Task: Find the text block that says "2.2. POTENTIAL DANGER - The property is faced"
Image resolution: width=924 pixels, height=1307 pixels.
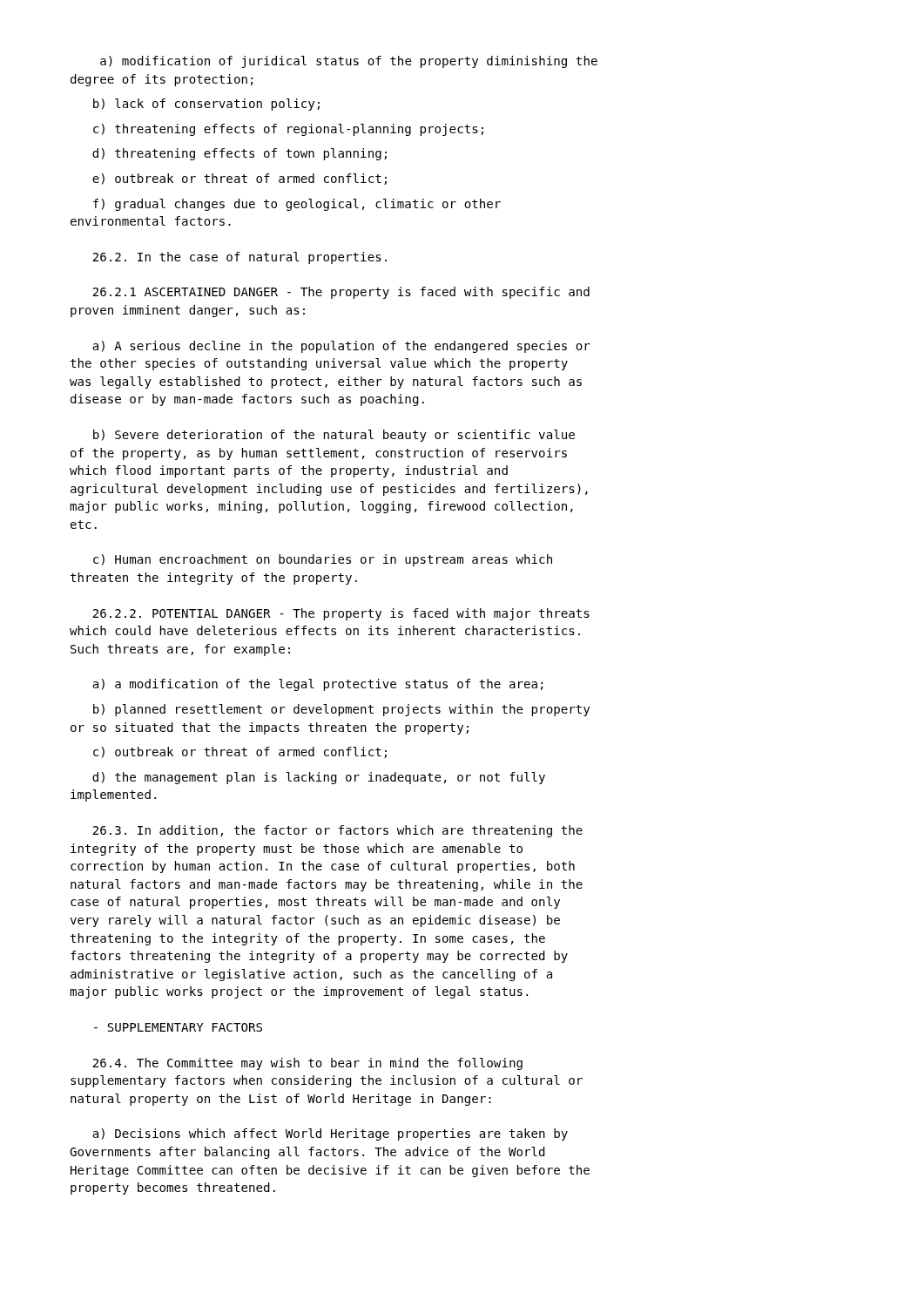Action: pyautogui.click(x=462, y=631)
